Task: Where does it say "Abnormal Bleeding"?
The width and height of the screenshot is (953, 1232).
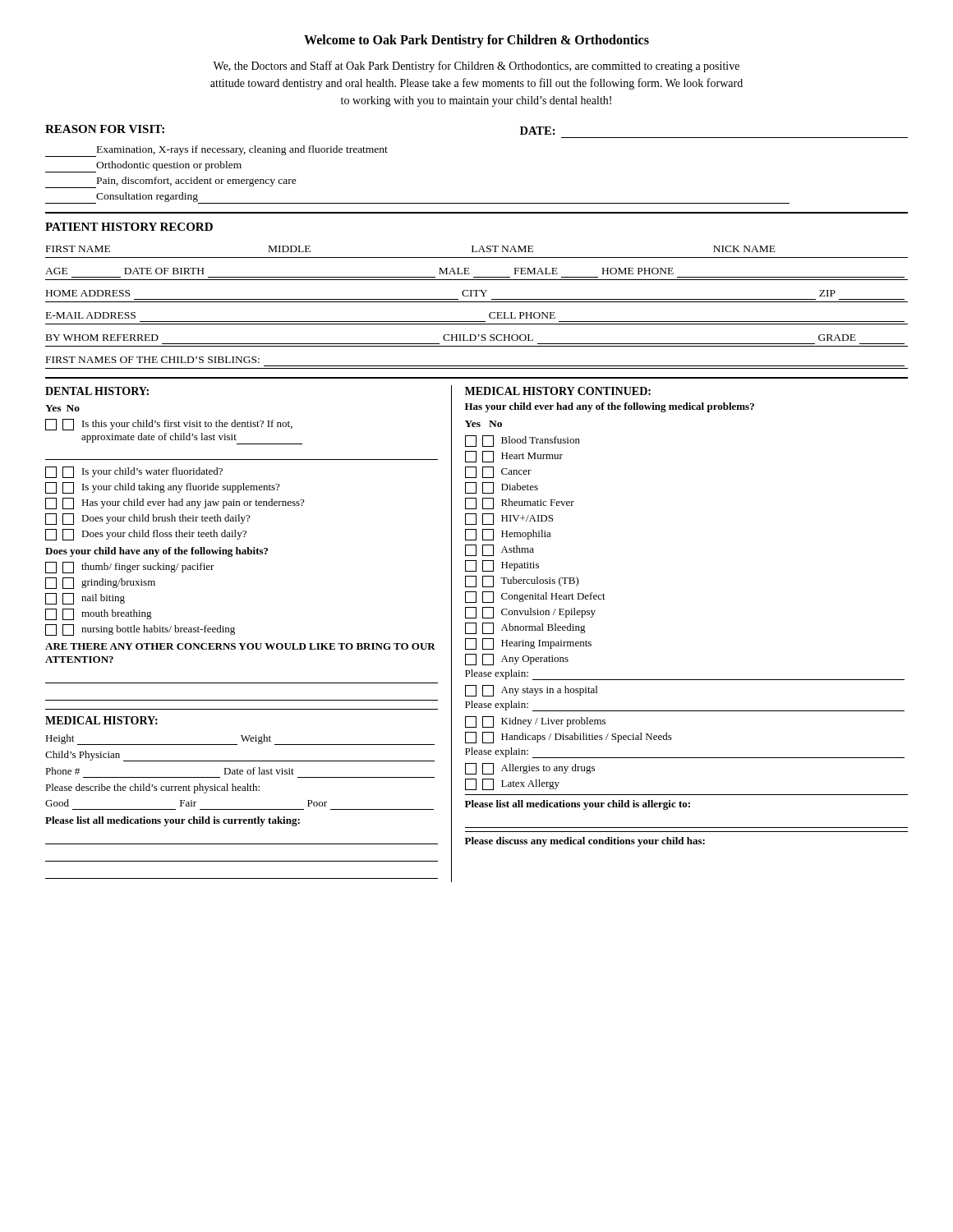Action: tap(525, 628)
